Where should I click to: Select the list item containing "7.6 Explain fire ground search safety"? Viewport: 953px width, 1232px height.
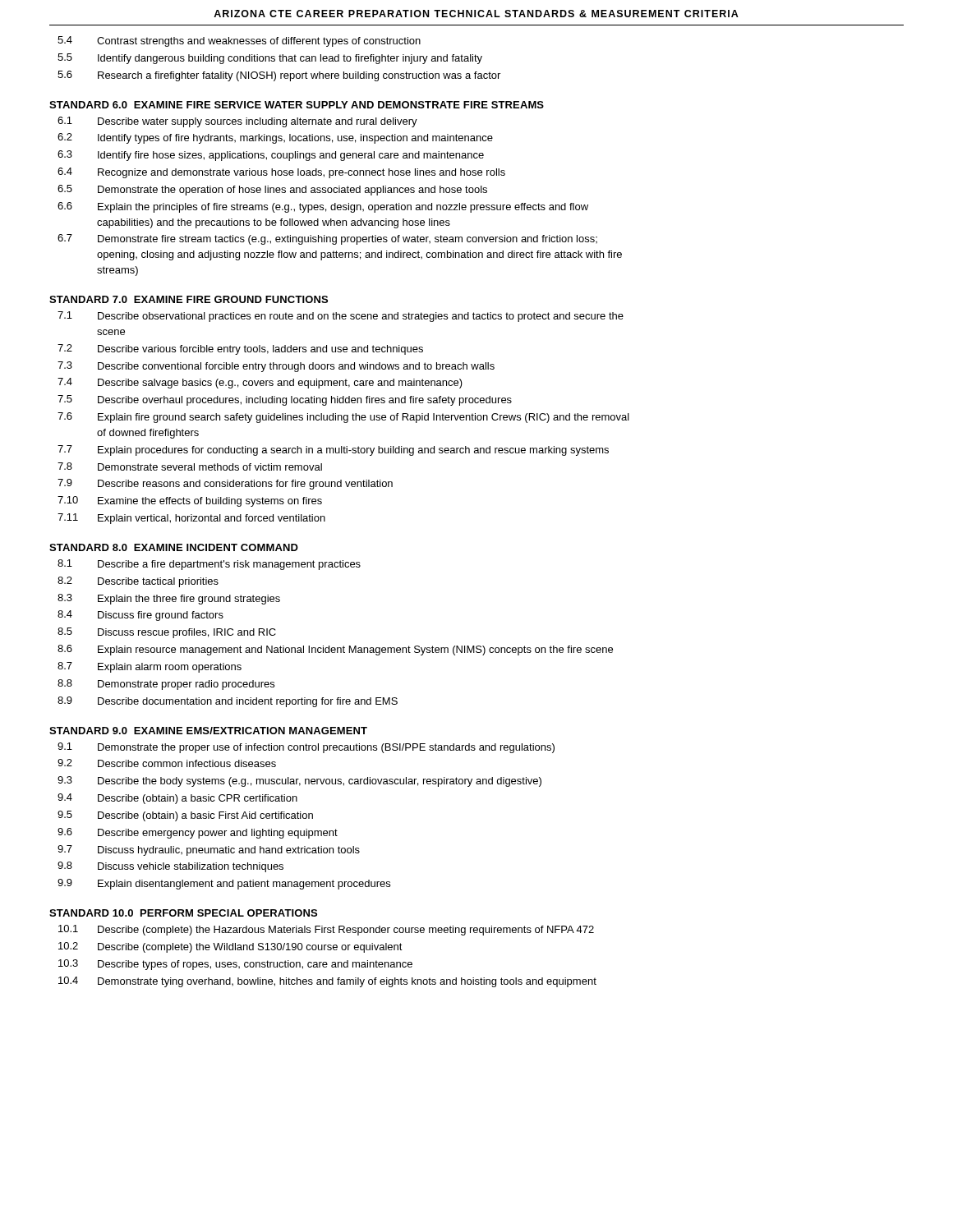point(343,425)
